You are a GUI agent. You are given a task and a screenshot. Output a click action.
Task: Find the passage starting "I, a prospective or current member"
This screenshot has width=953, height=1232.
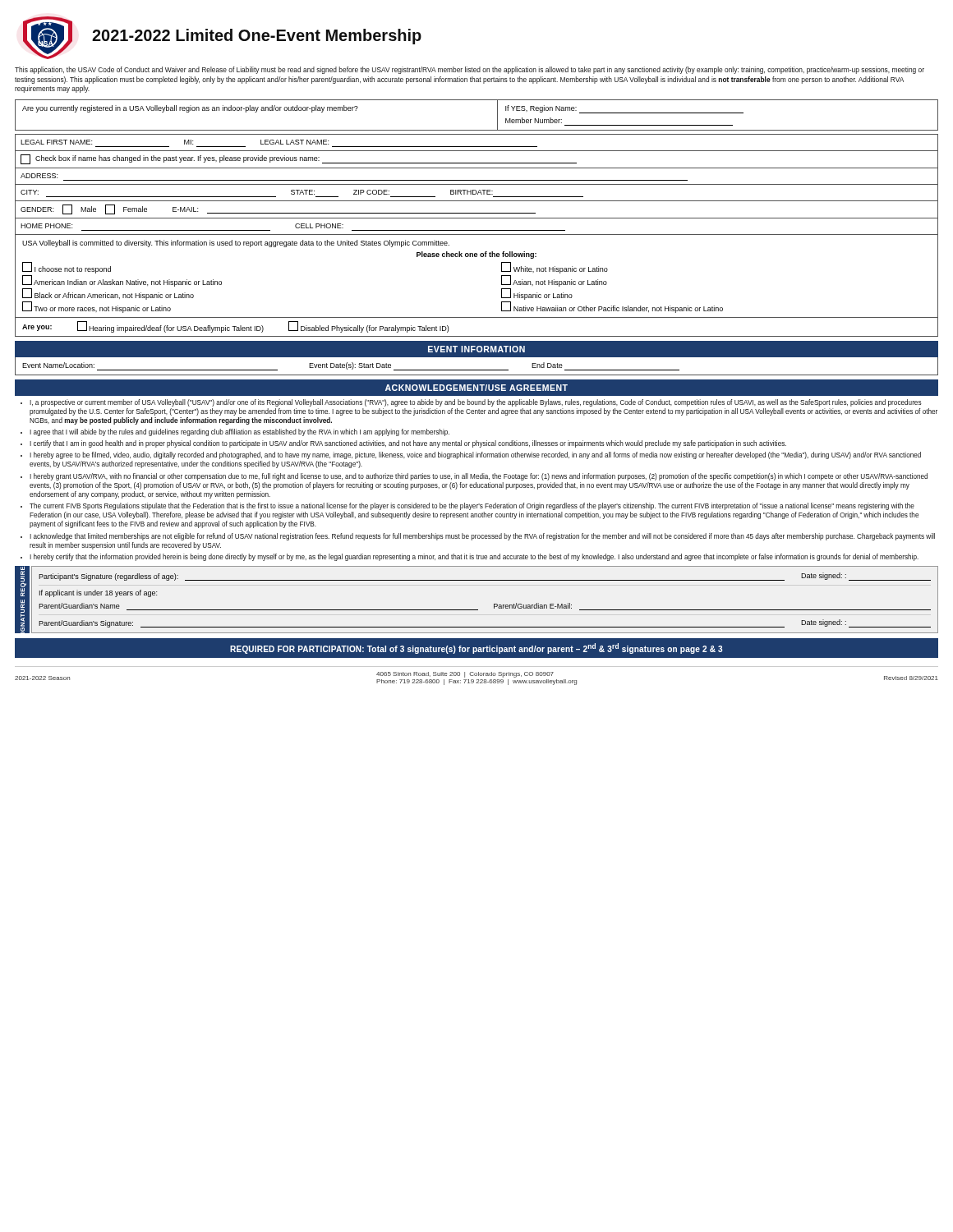click(484, 480)
